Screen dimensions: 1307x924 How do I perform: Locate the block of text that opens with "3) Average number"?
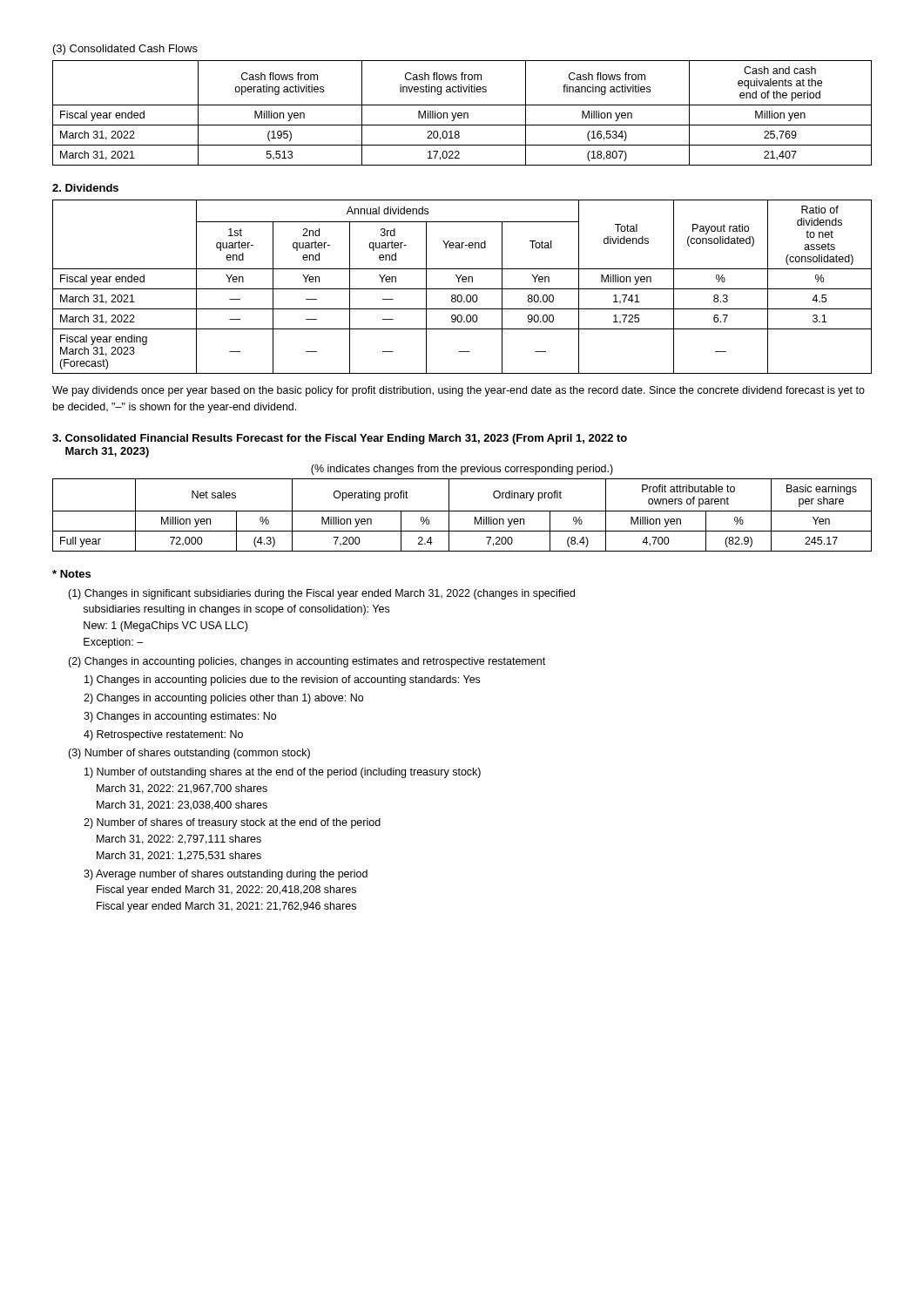[226, 890]
